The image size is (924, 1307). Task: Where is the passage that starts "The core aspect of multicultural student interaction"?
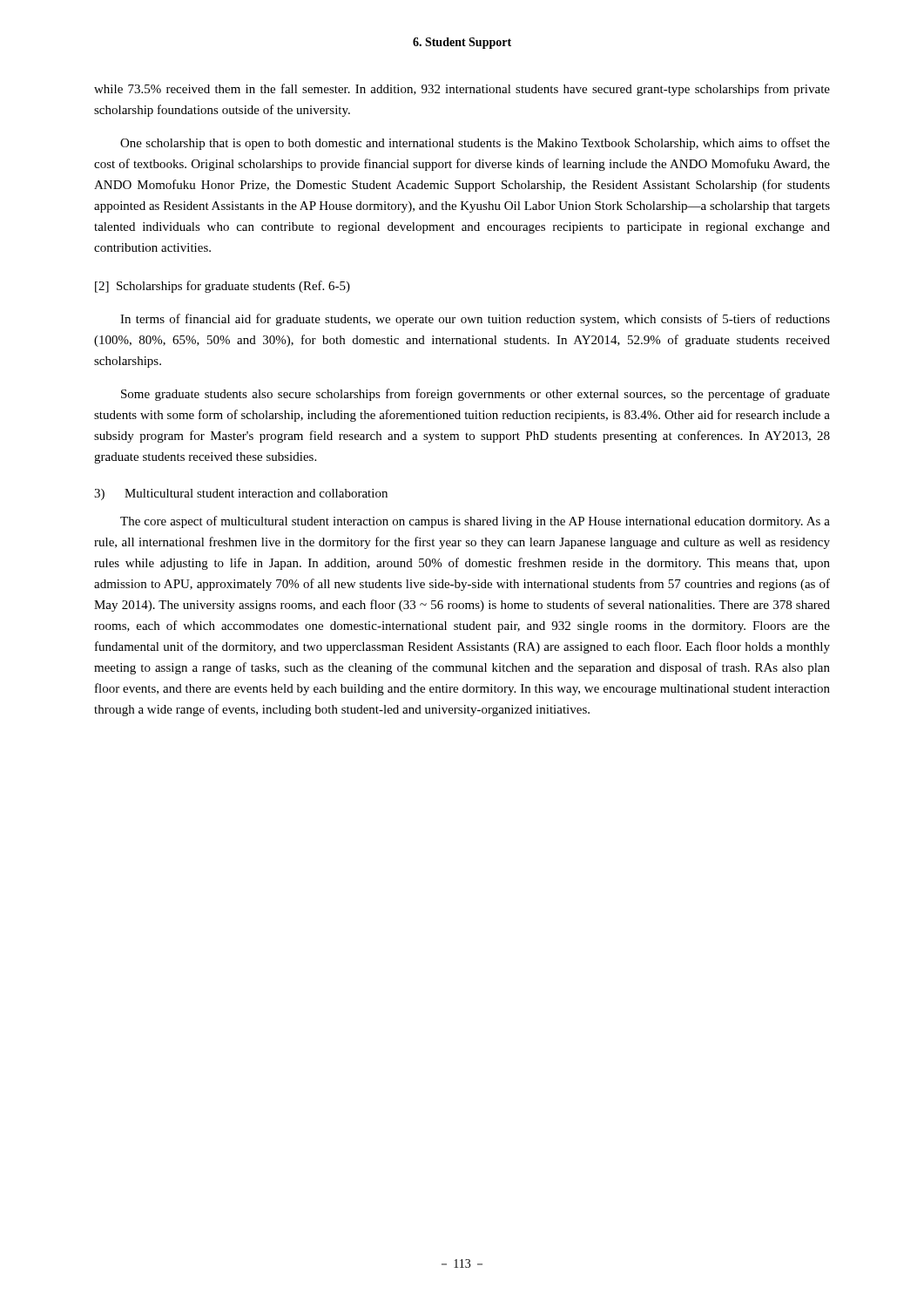point(462,615)
